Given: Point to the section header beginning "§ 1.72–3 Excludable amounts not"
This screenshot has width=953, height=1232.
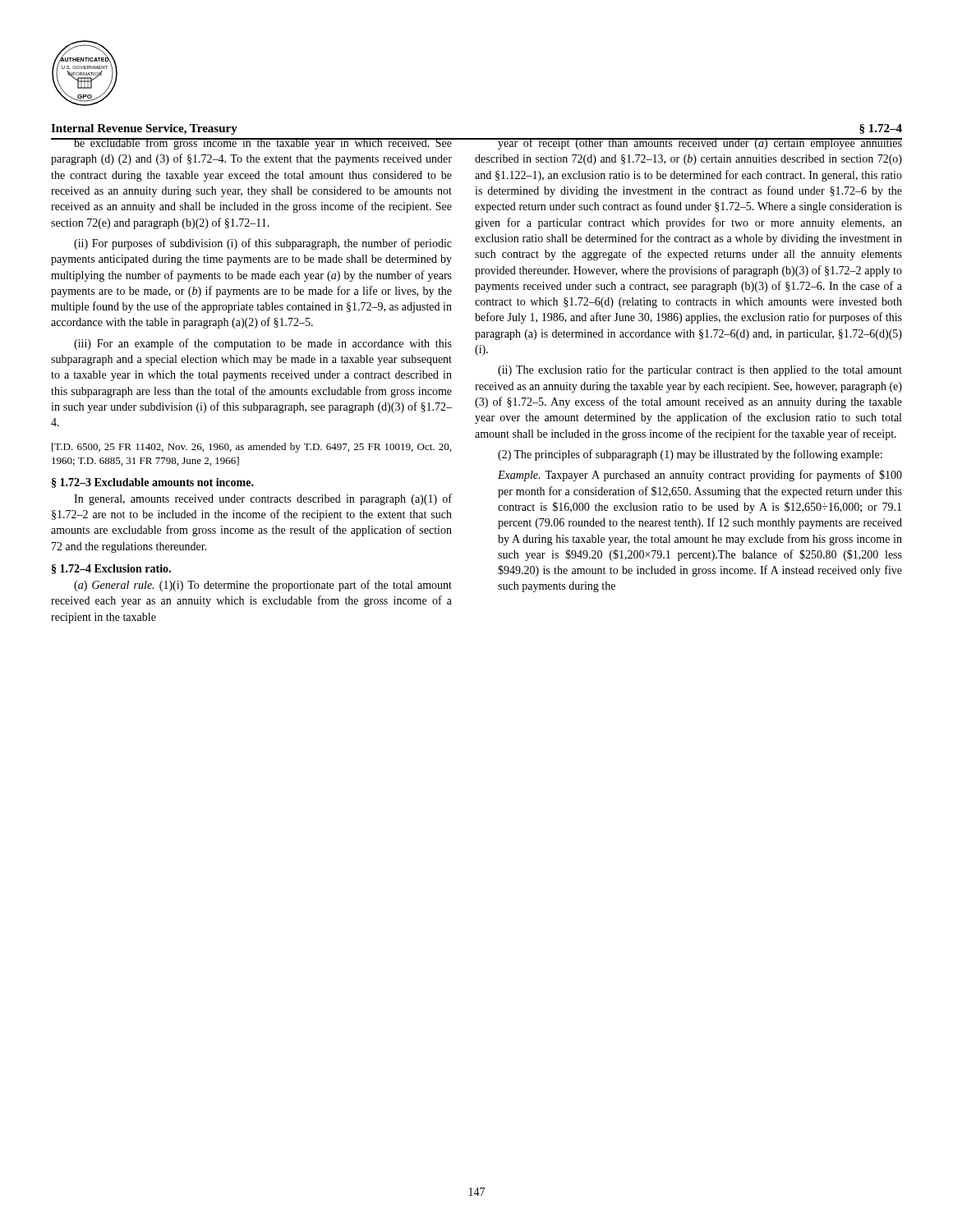Looking at the screenshot, I should coord(251,483).
